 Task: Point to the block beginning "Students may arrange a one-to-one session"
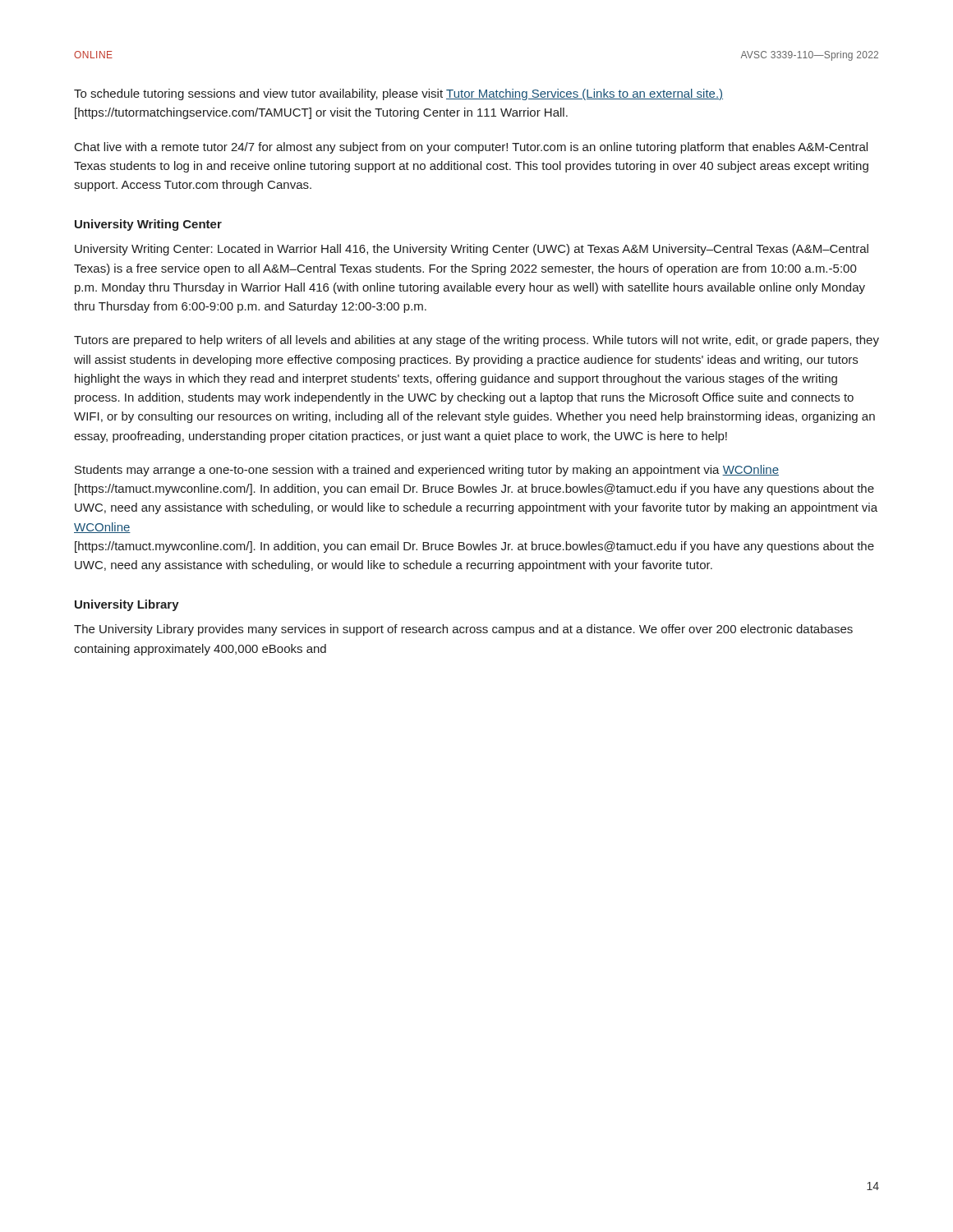click(476, 517)
